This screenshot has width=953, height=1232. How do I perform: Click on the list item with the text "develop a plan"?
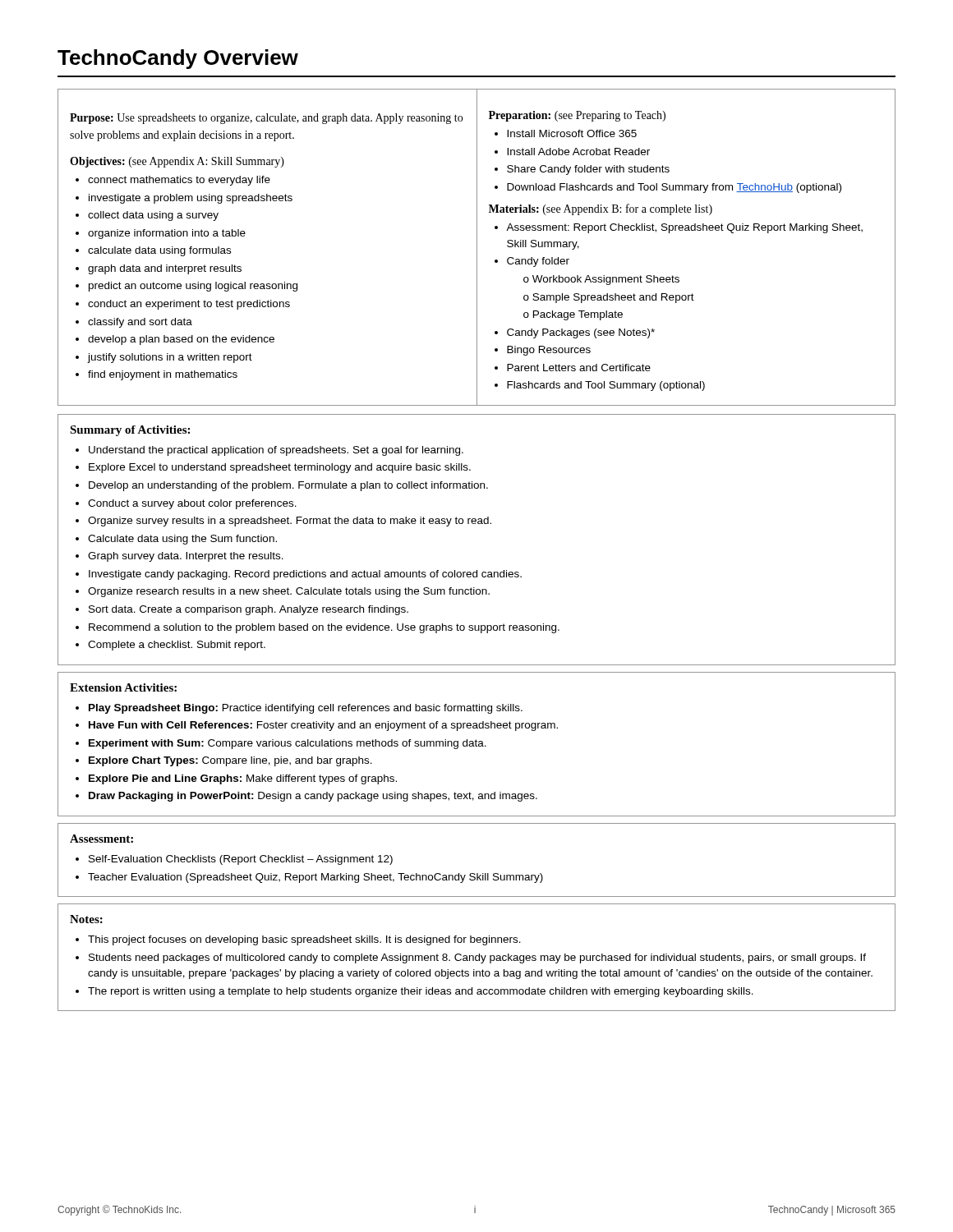click(181, 339)
